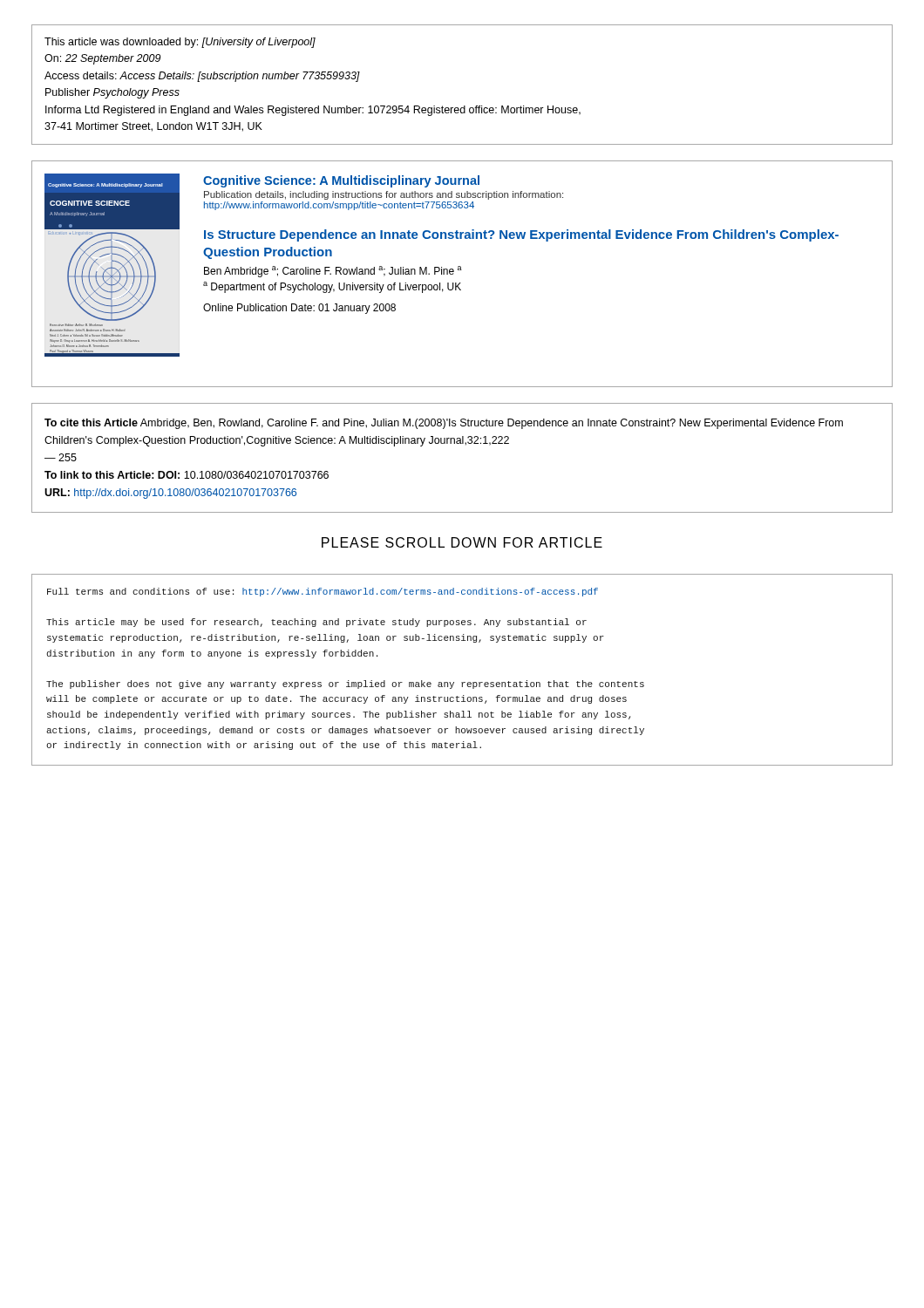924x1308 pixels.
Task: Click on the illustration
Action: click(x=114, y=274)
